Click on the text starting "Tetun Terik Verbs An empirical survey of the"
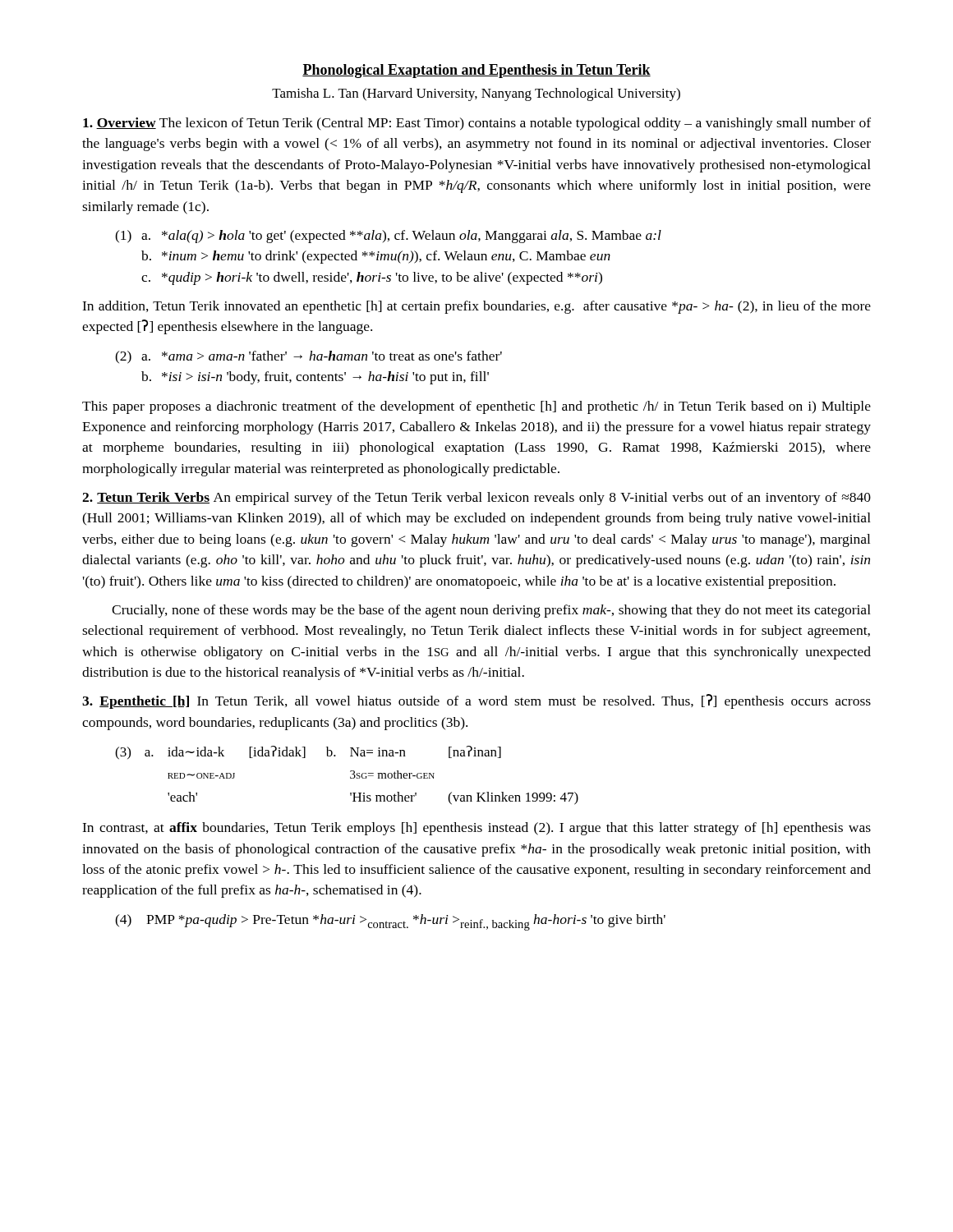953x1232 pixels. [476, 539]
